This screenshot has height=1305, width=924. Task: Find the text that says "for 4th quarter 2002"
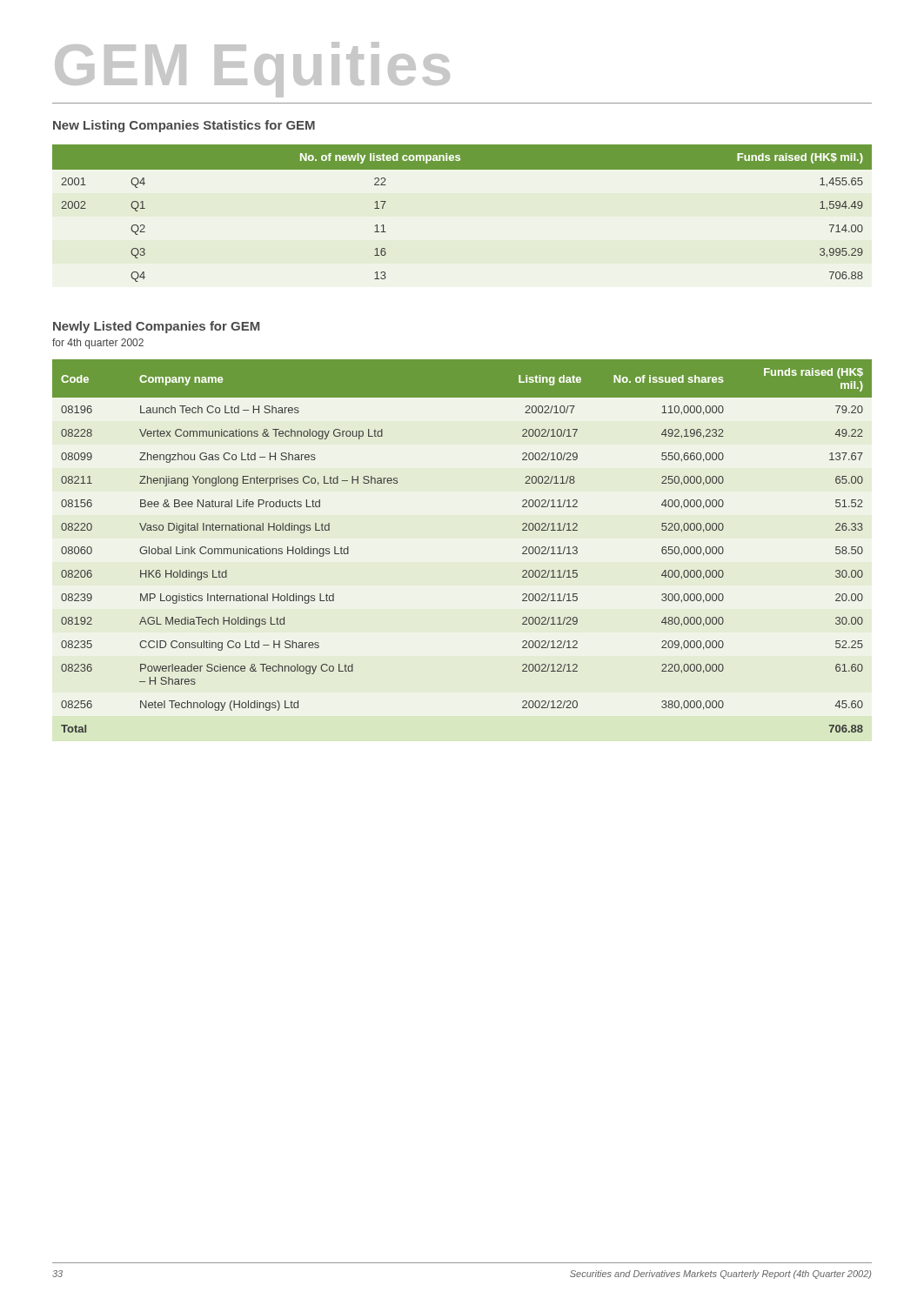click(x=98, y=343)
